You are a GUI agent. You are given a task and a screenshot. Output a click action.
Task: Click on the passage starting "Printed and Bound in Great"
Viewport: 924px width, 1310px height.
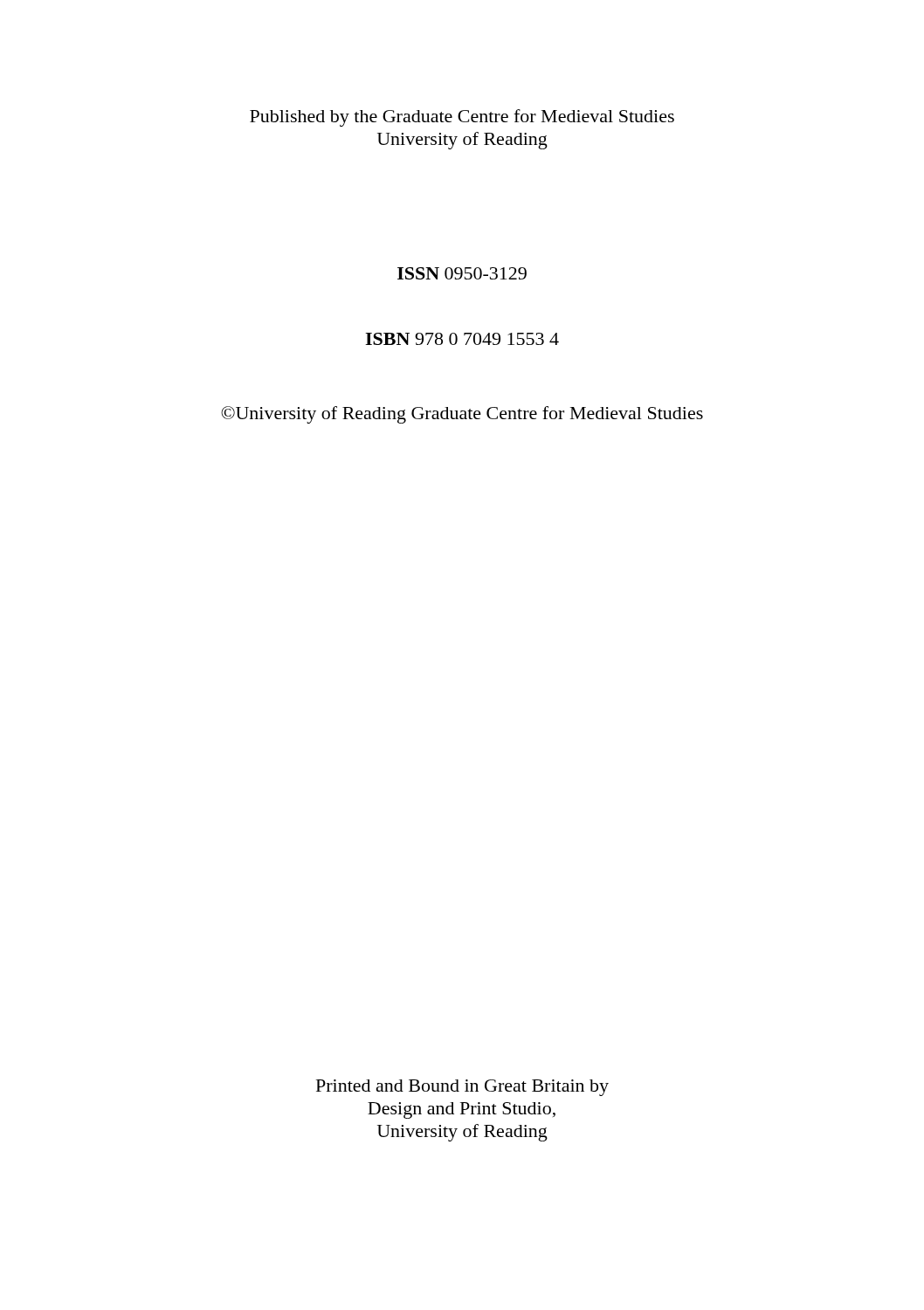tap(462, 1108)
